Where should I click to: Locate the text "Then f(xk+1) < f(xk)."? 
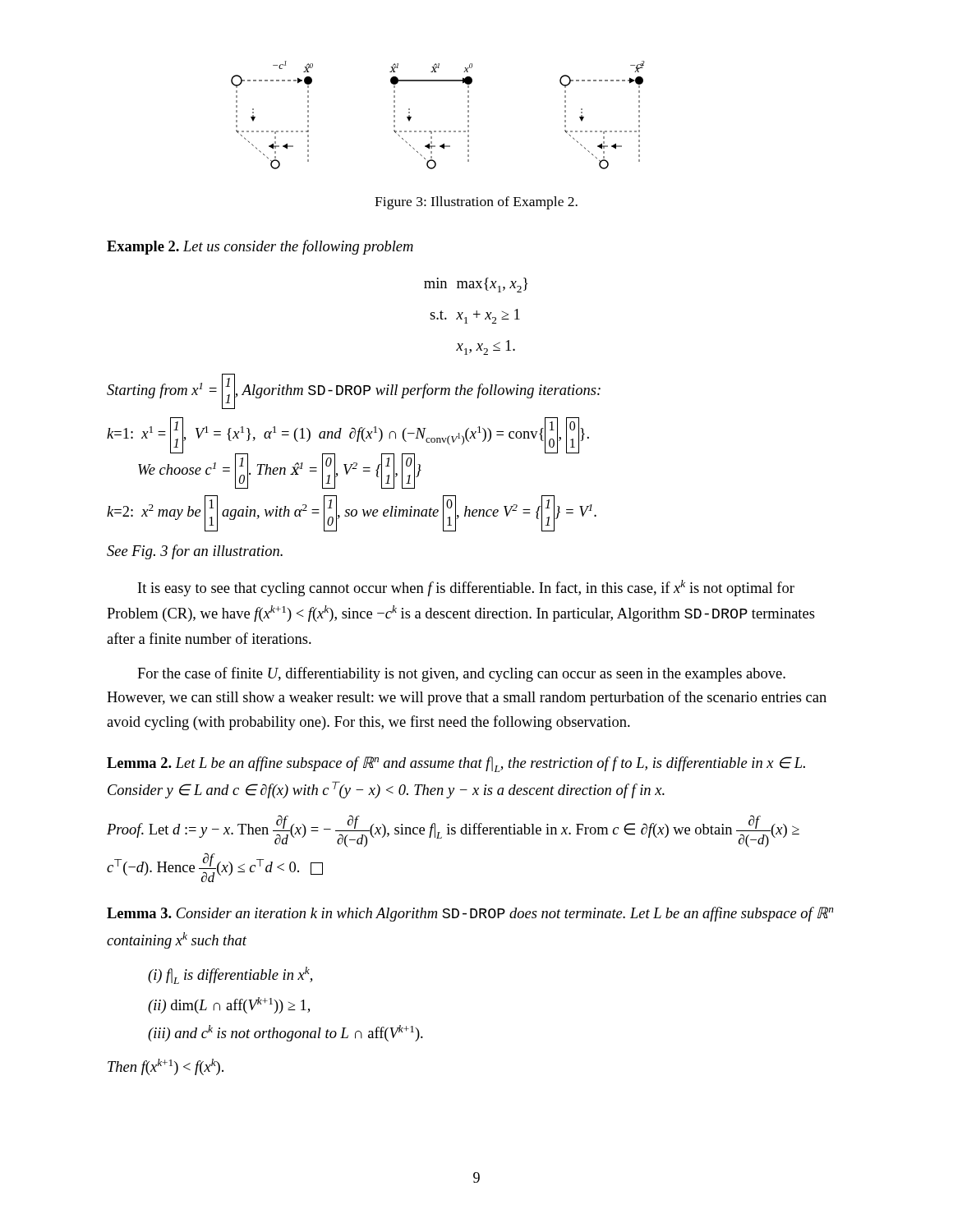(166, 1066)
